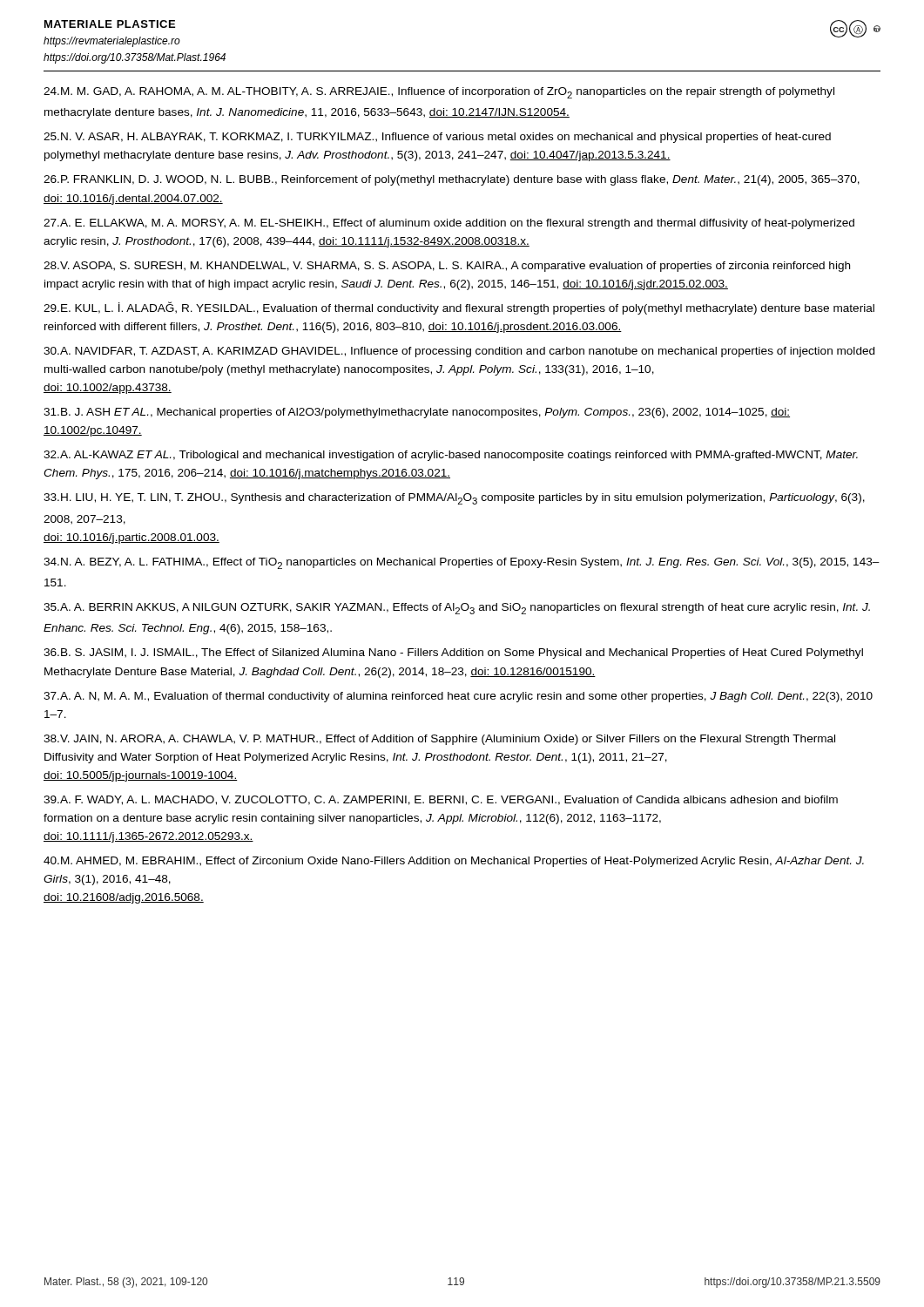Click on the element starting "V. ASOPA, S. SURESH, M. KHANDELWAL,"

tap(447, 274)
